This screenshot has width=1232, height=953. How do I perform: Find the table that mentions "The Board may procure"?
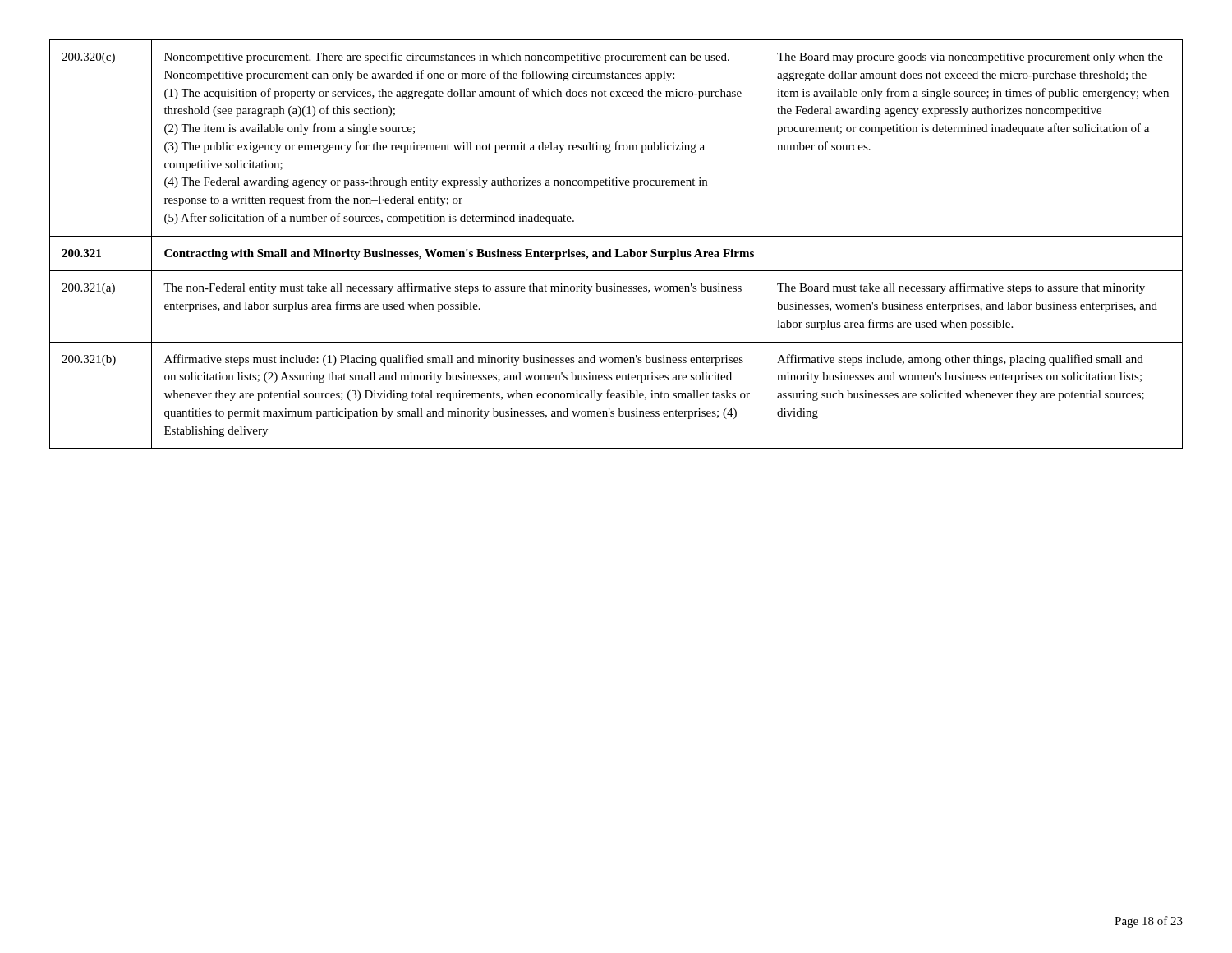click(x=616, y=244)
